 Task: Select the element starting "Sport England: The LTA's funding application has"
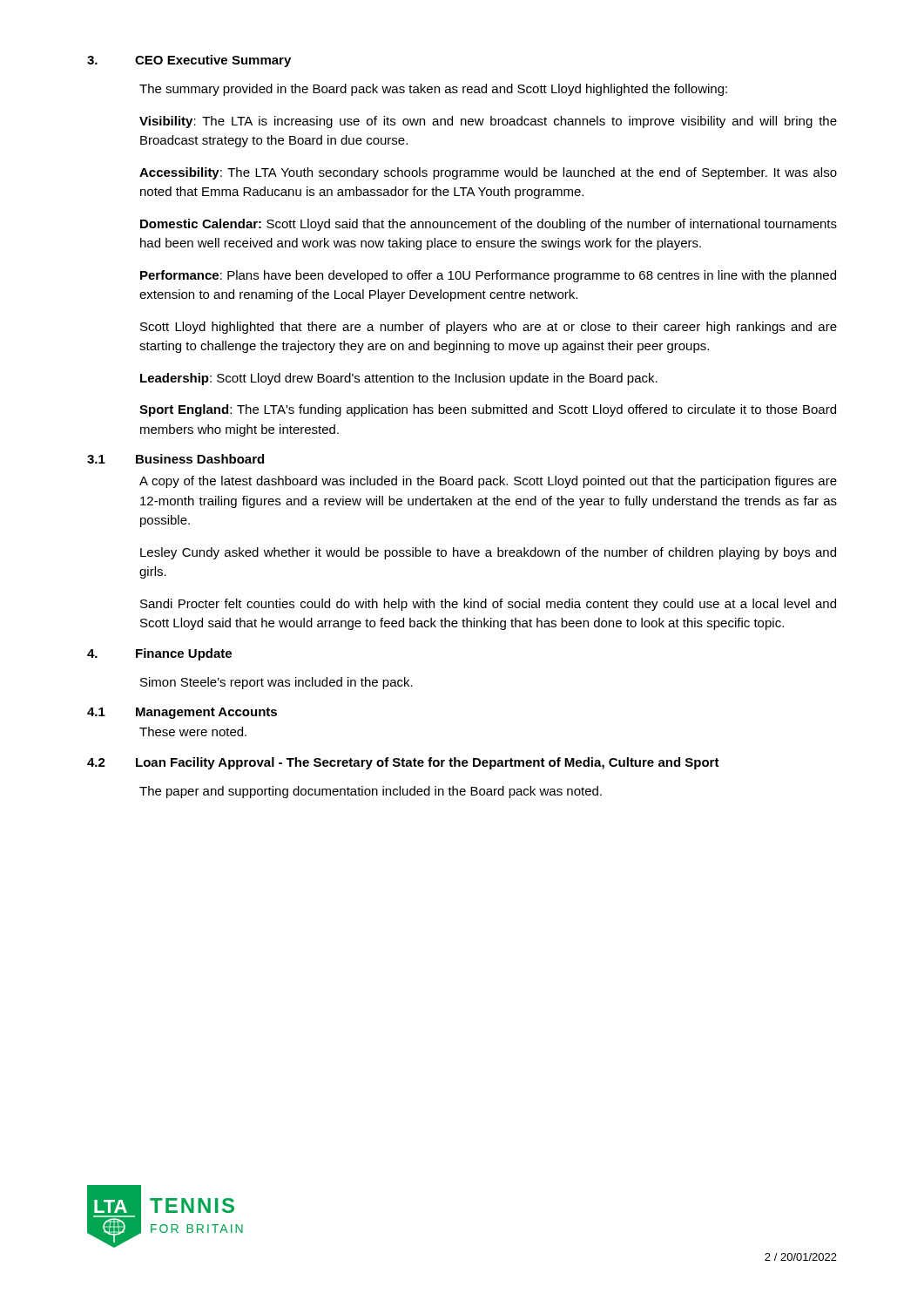click(488, 419)
